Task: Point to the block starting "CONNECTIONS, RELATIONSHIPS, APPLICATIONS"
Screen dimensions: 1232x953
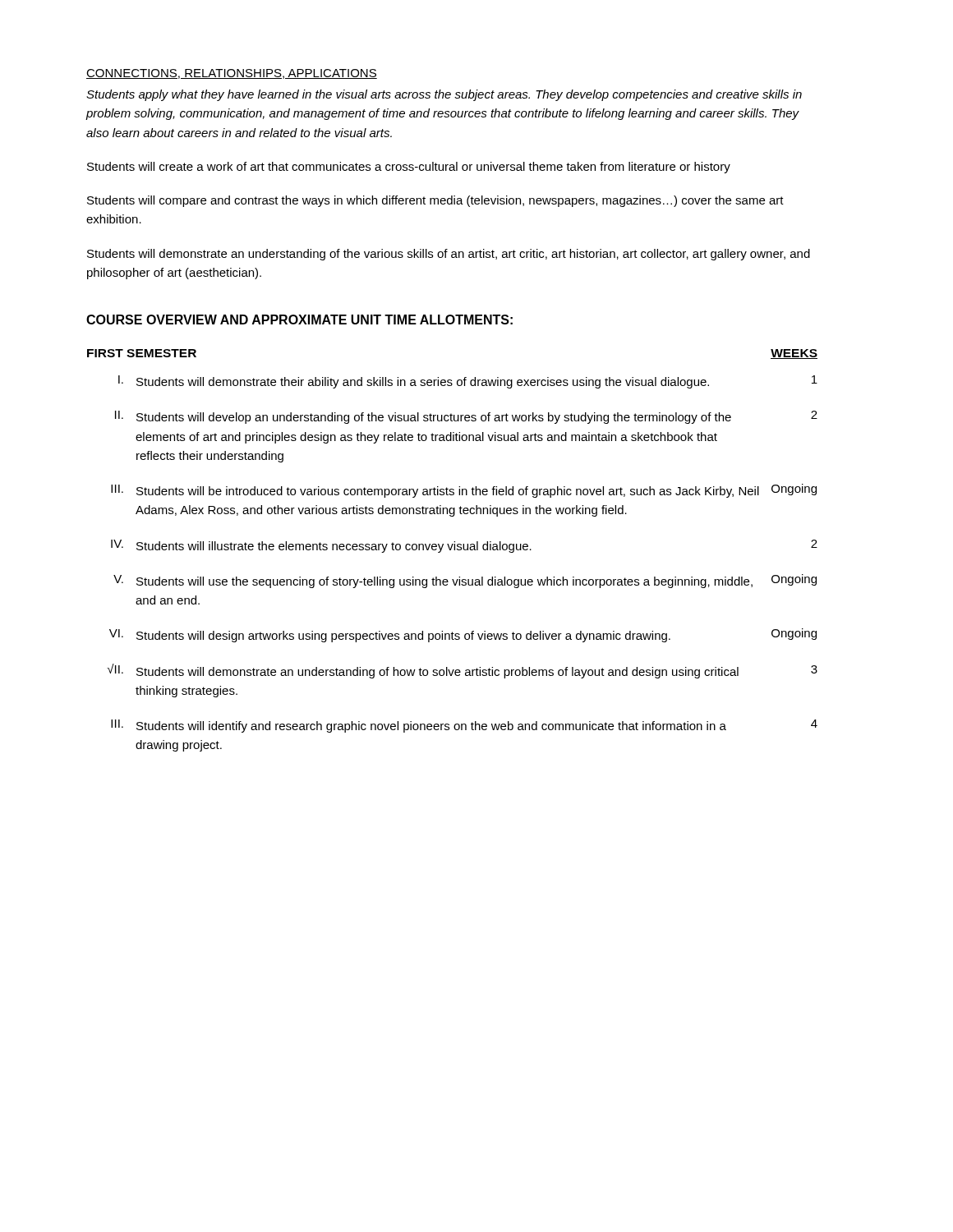Action: pos(232,73)
